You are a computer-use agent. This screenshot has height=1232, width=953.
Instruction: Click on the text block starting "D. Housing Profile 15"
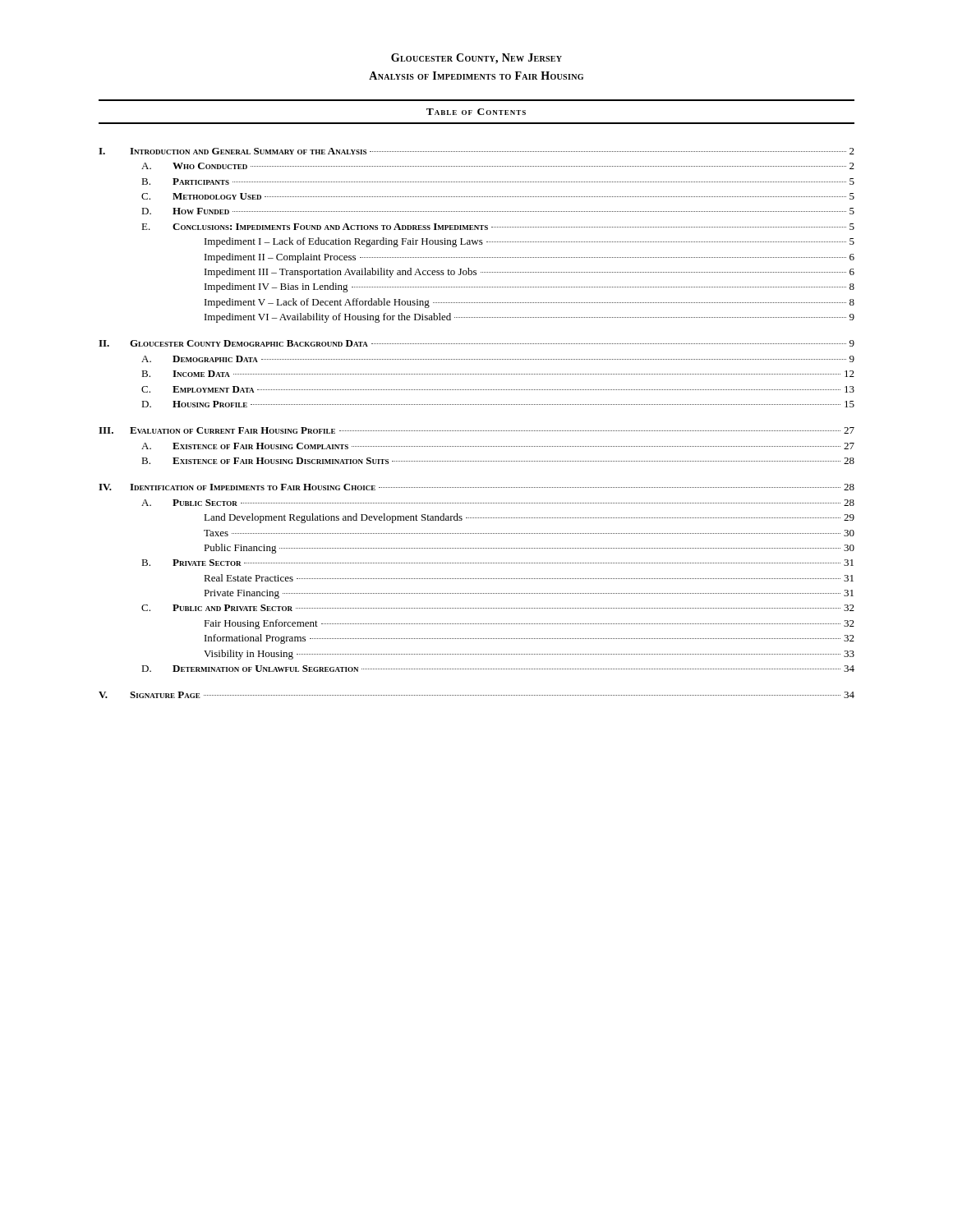[498, 404]
